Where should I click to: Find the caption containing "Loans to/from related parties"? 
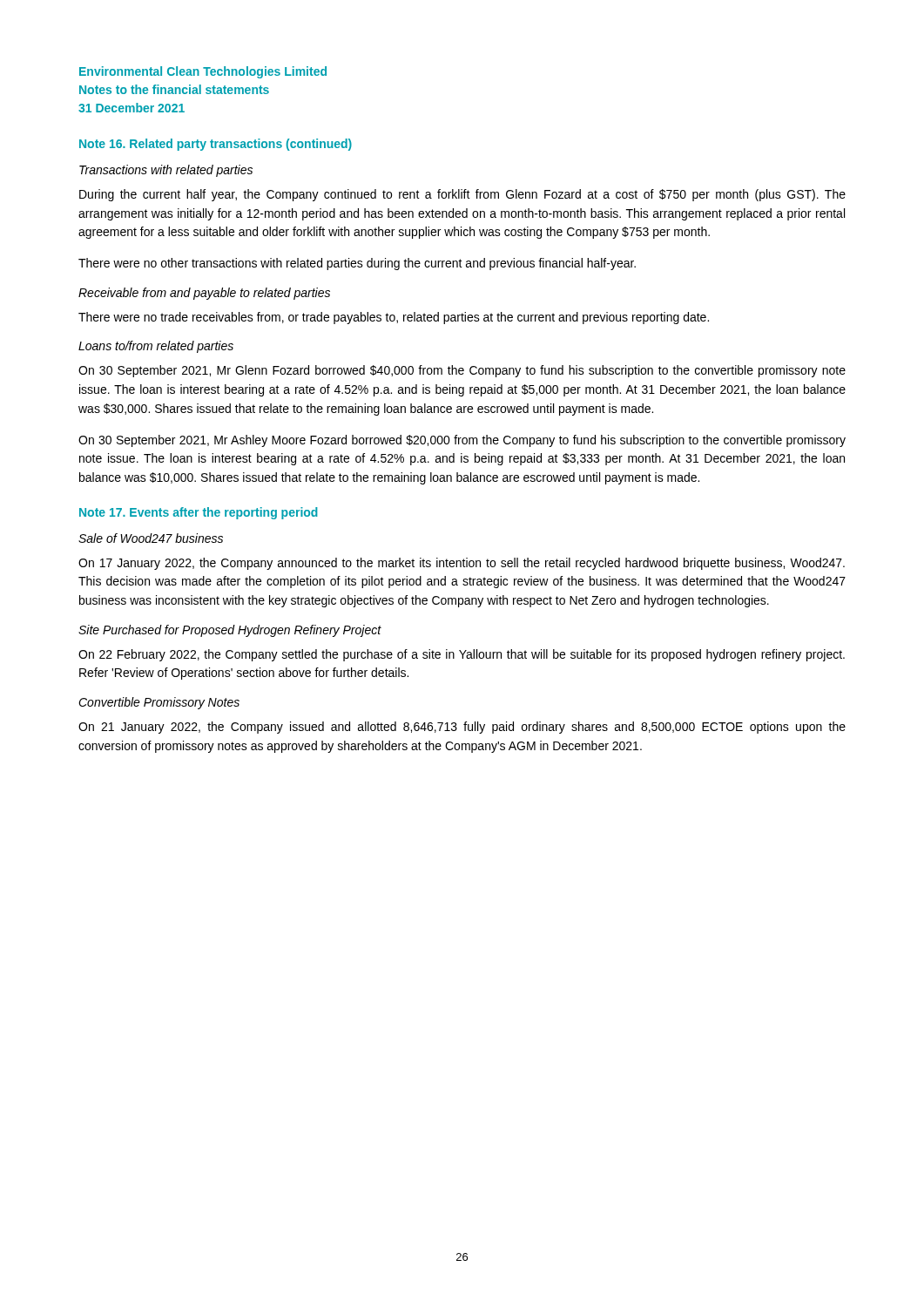[156, 346]
